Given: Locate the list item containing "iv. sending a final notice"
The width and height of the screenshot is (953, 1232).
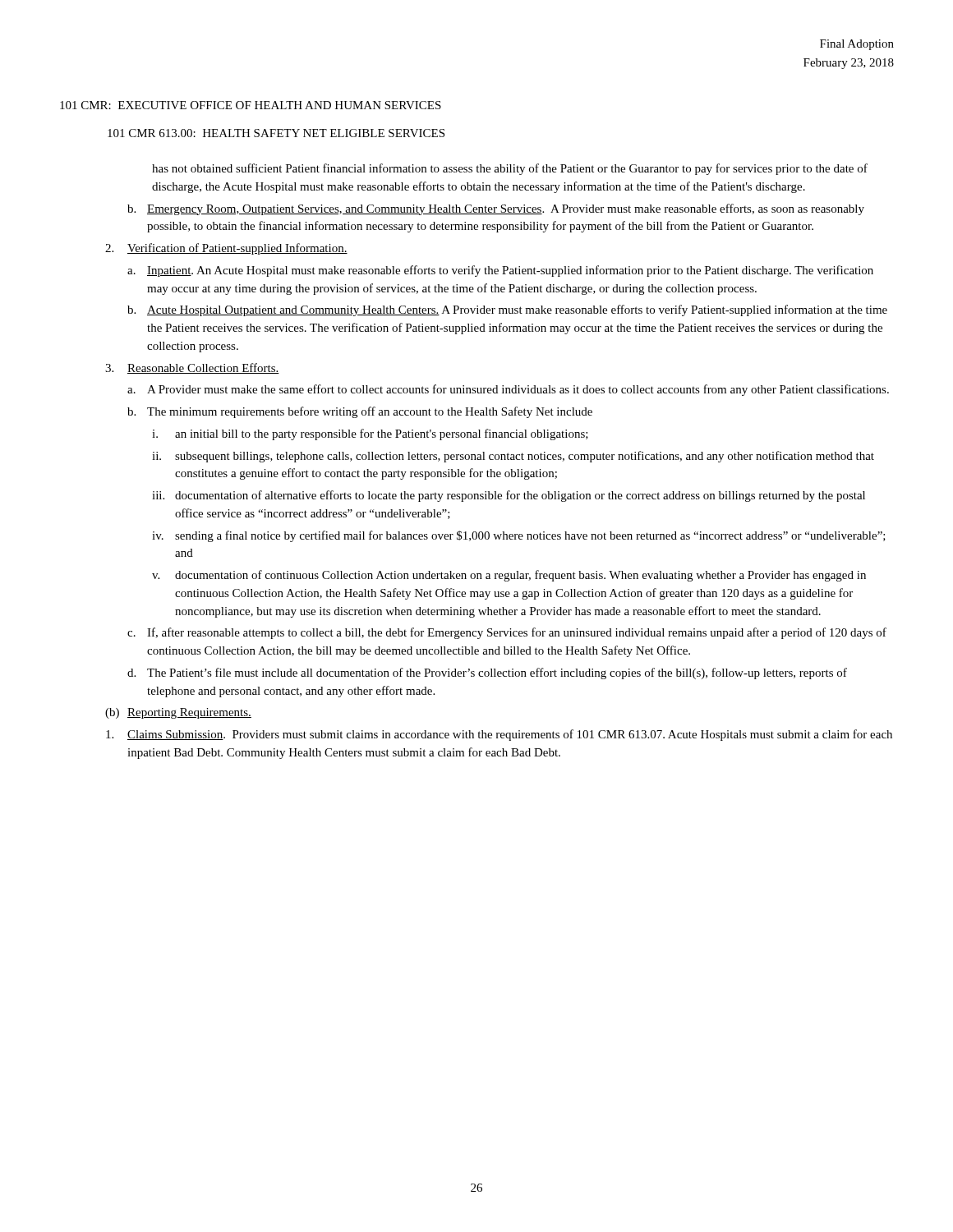Looking at the screenshot, I should [x=523, y=545].
